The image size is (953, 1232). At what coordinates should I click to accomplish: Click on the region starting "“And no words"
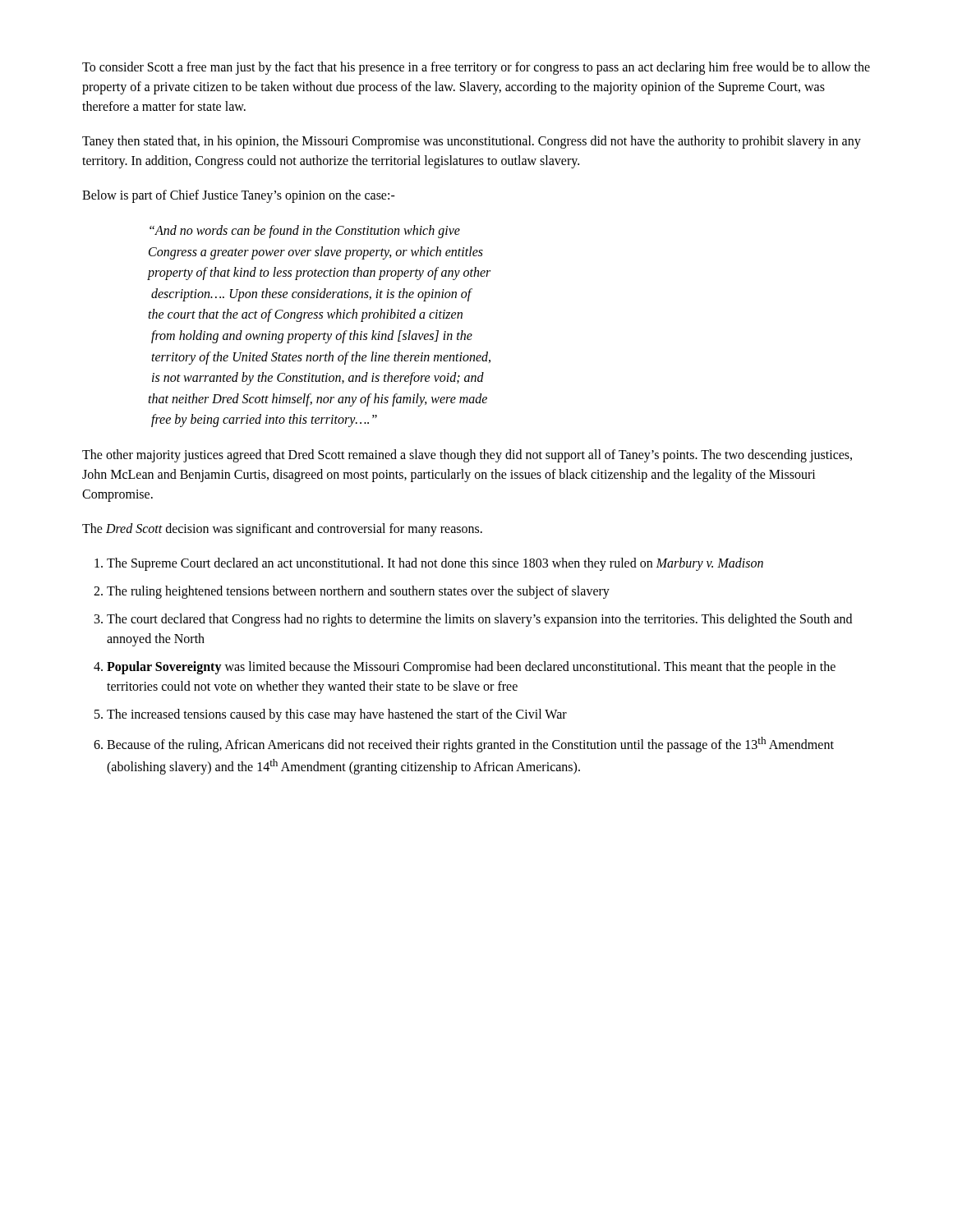click(x=320, y=325)
